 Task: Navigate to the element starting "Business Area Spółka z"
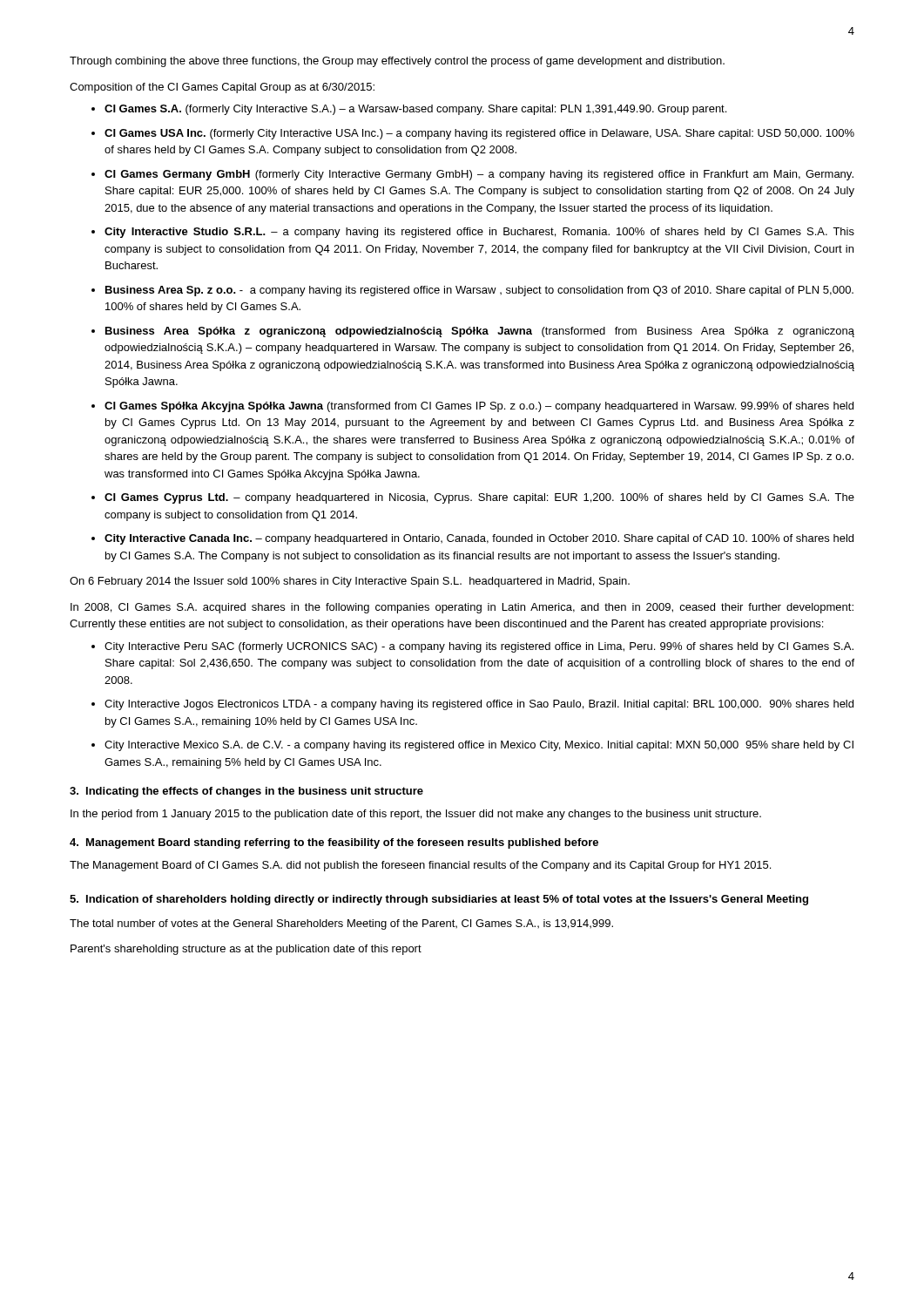[479, 356]
